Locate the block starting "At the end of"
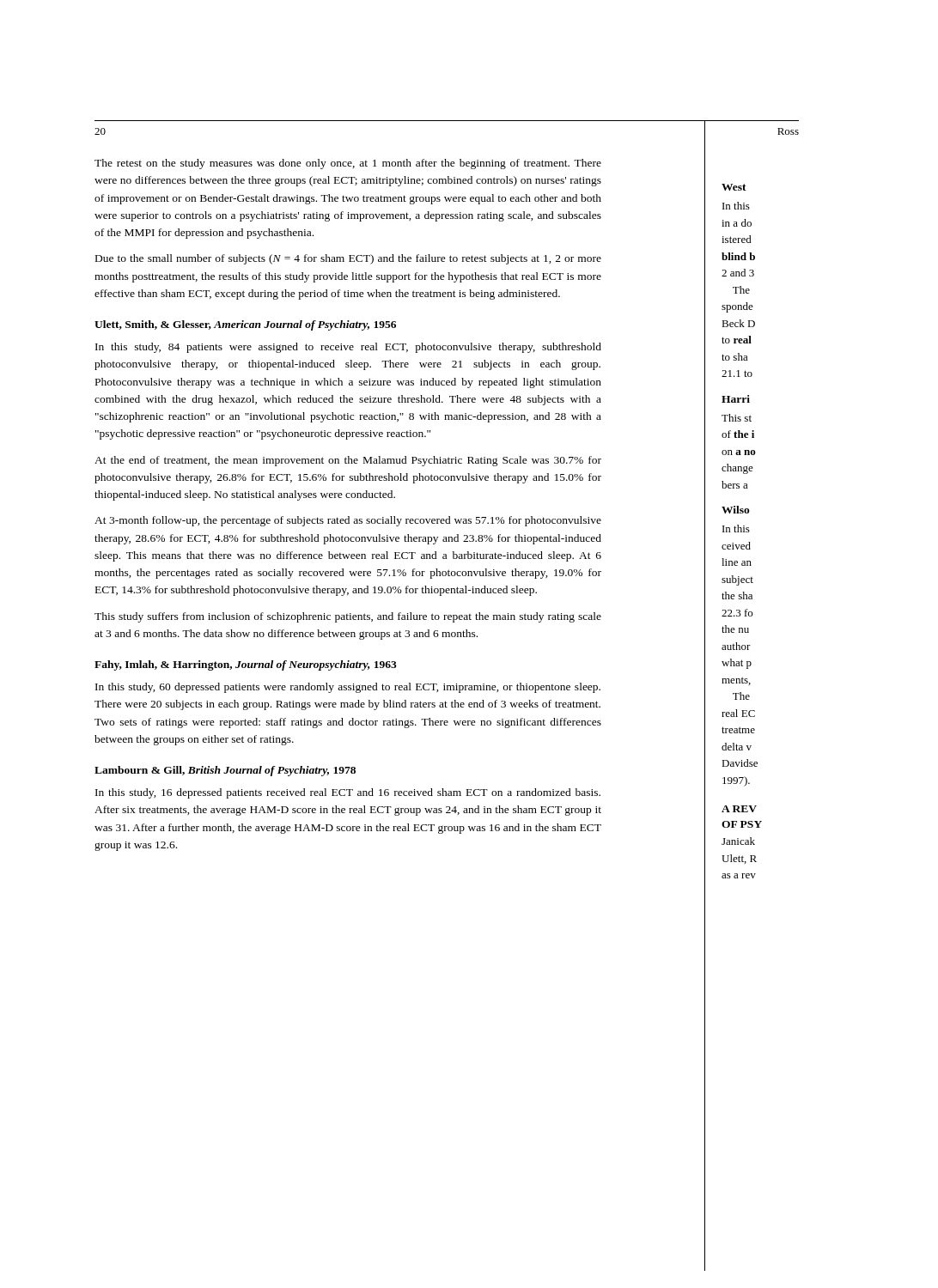The image size is (938, 1288). [348, 477]
